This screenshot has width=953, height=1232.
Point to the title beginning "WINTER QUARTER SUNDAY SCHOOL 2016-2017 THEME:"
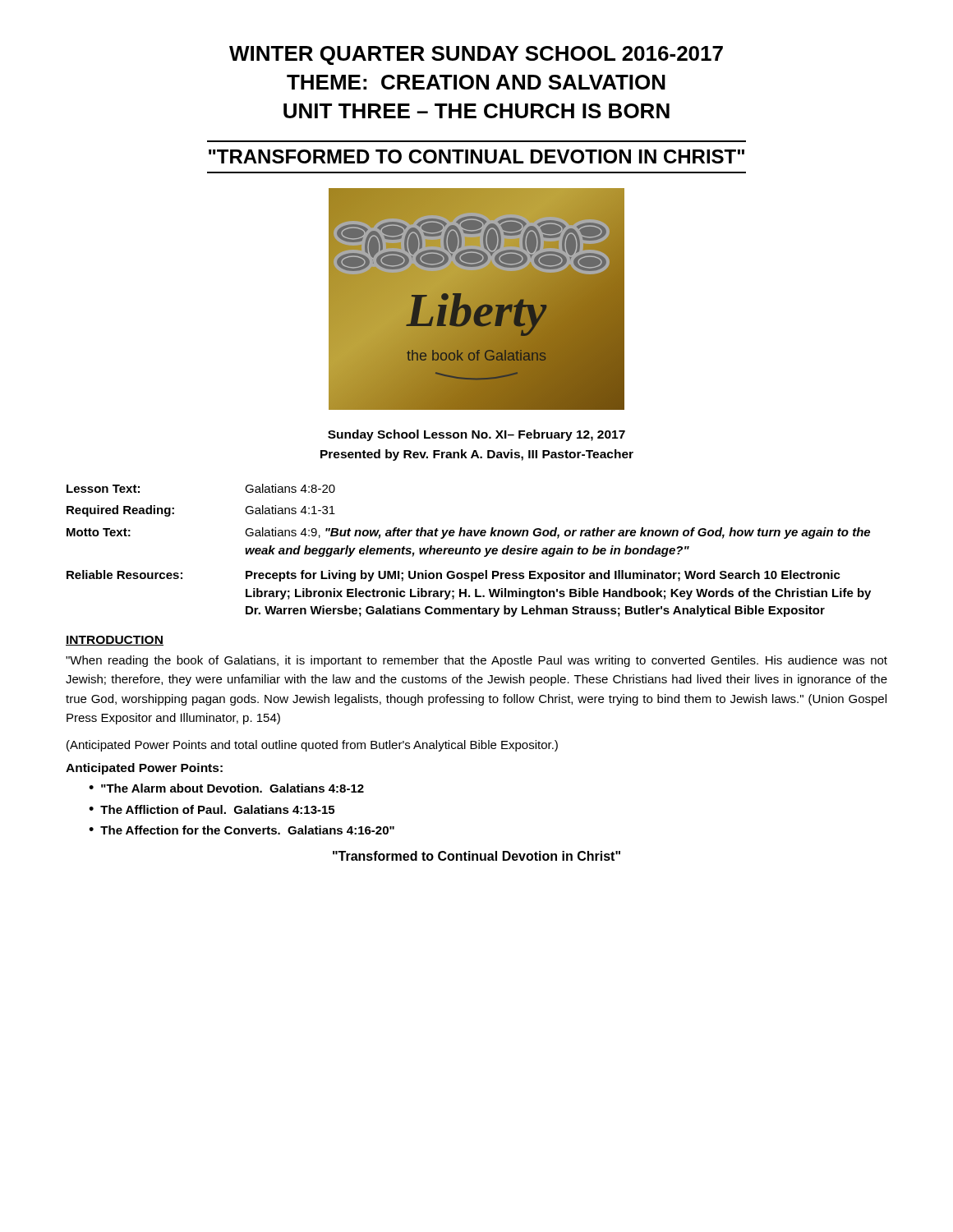point(476,83)
